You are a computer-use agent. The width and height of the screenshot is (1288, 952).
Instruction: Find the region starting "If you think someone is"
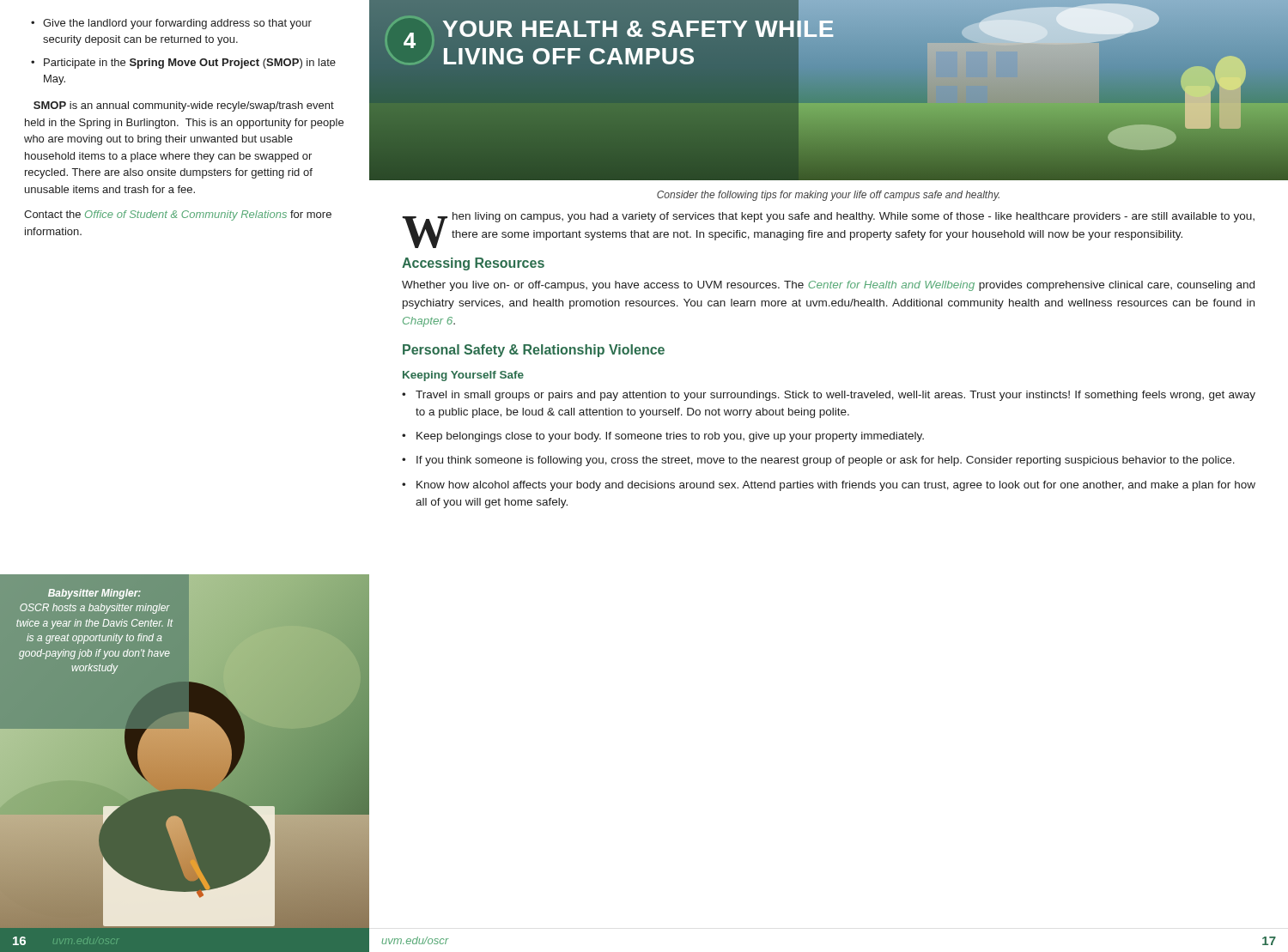[825, 460]
